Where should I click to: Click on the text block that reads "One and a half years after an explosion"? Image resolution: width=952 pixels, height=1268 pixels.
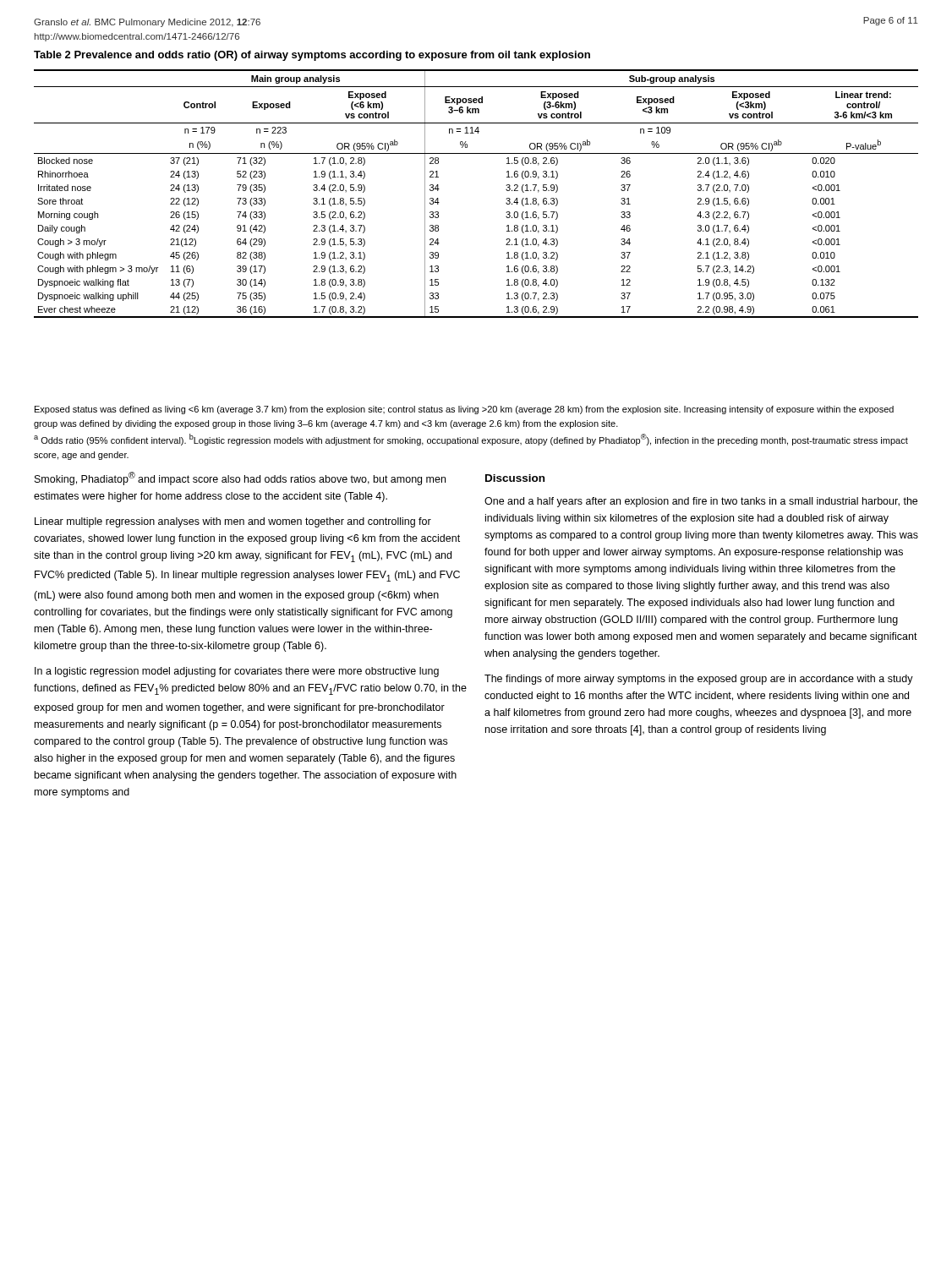[701, 615]
